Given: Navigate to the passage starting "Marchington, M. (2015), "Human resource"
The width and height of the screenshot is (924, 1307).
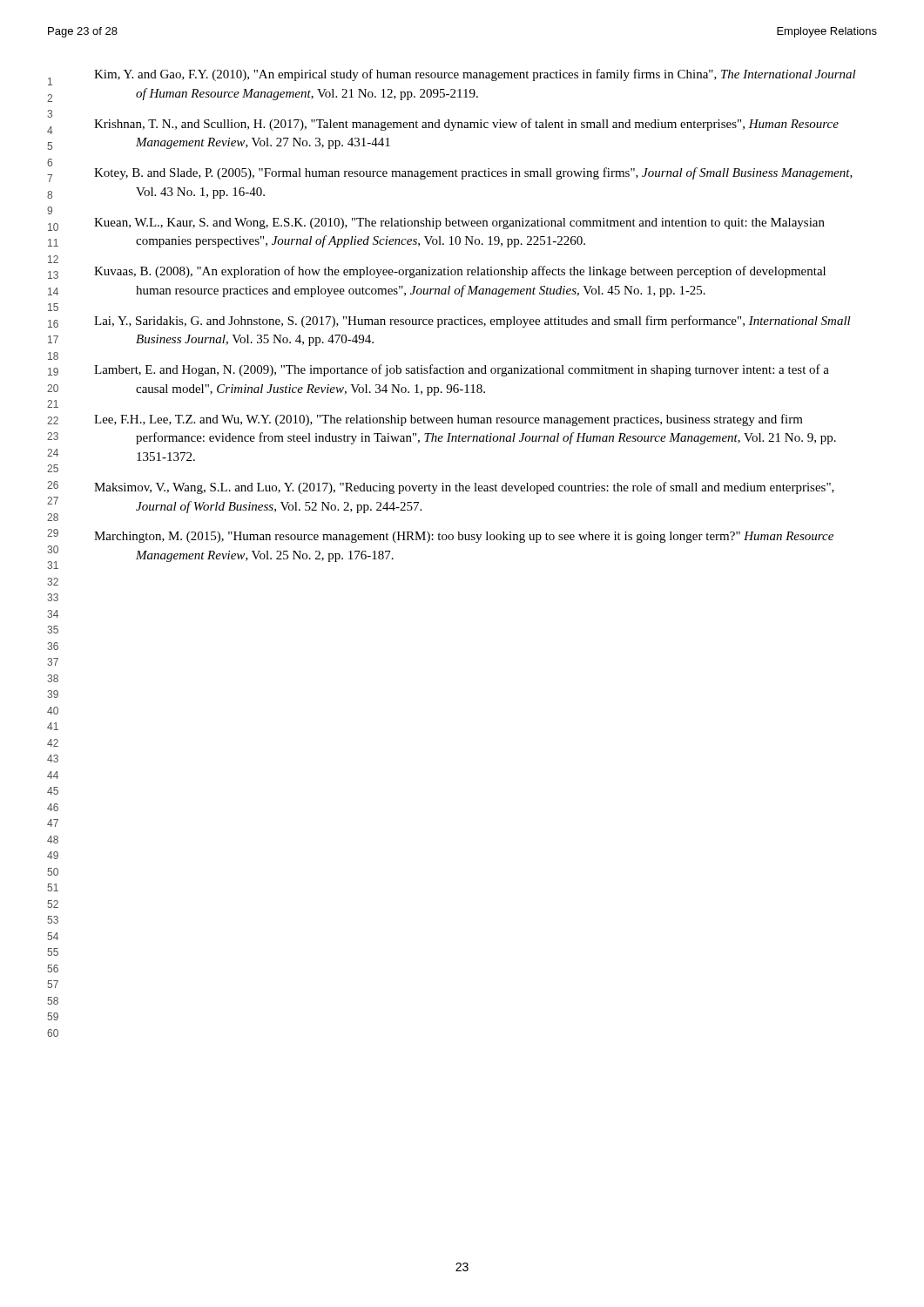Looking at the screenshot, I should [464, 546].
